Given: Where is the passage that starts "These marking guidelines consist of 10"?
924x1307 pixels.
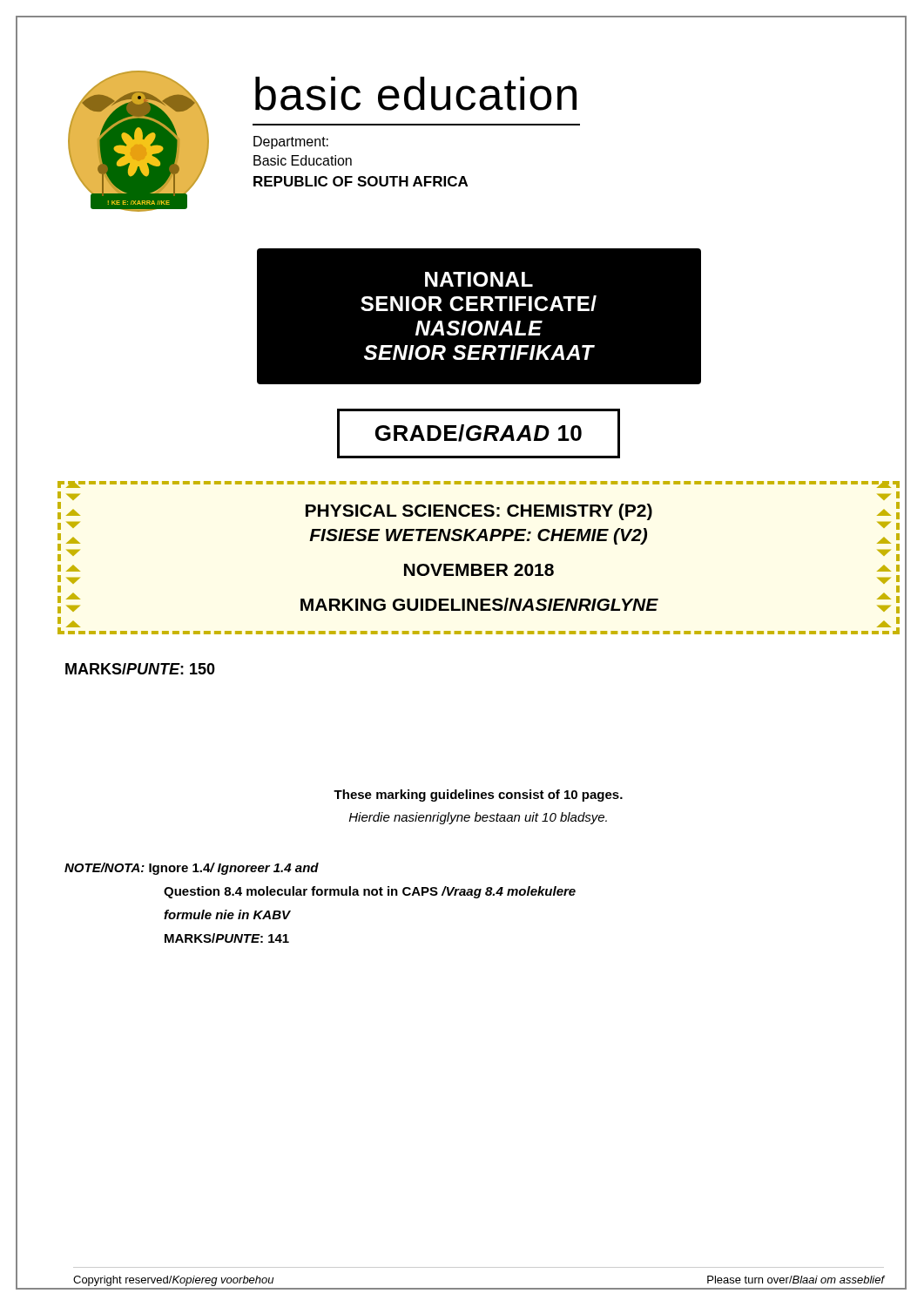Looking at the screenshot, I should coord(479,806).
